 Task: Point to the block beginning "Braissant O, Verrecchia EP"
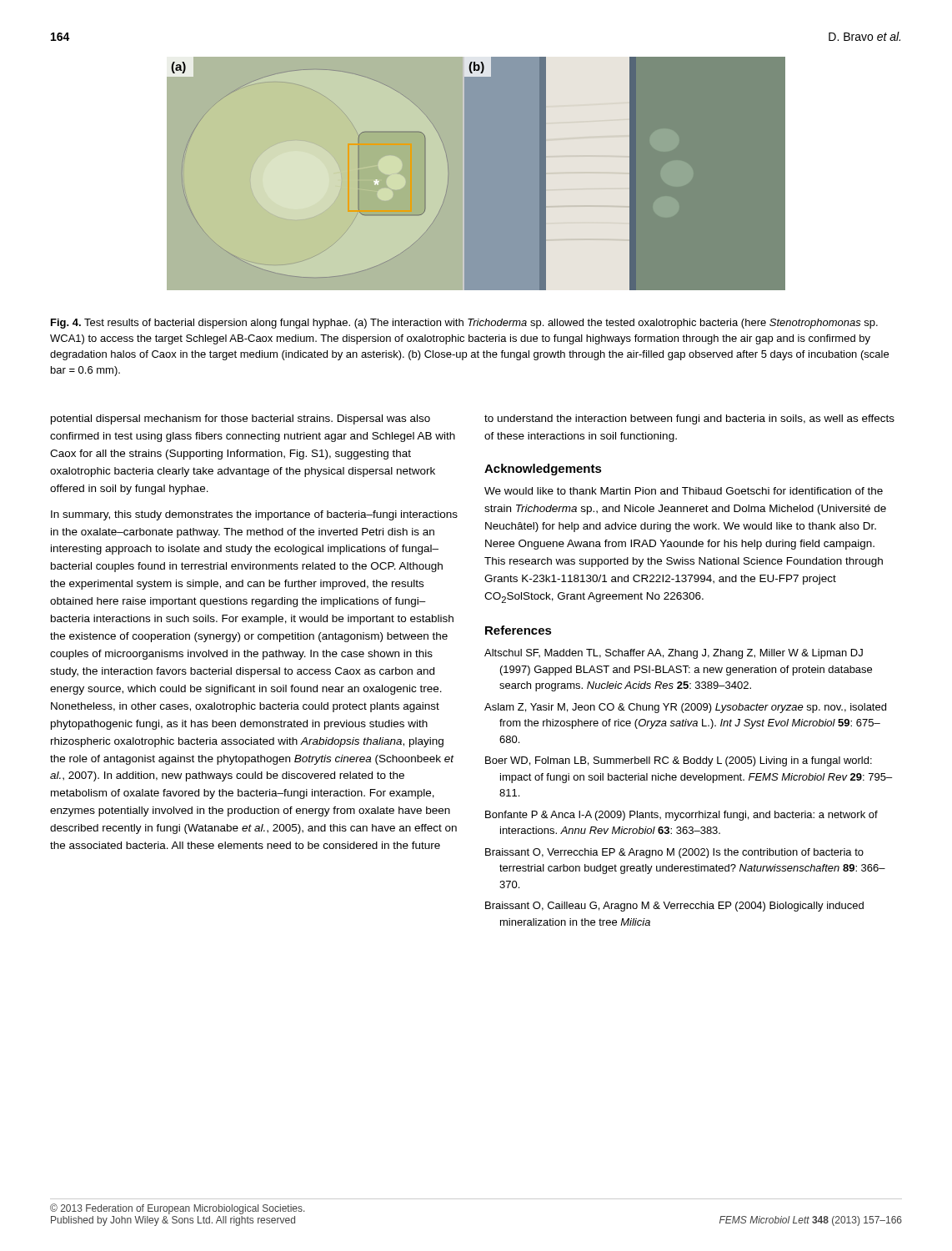685,868
